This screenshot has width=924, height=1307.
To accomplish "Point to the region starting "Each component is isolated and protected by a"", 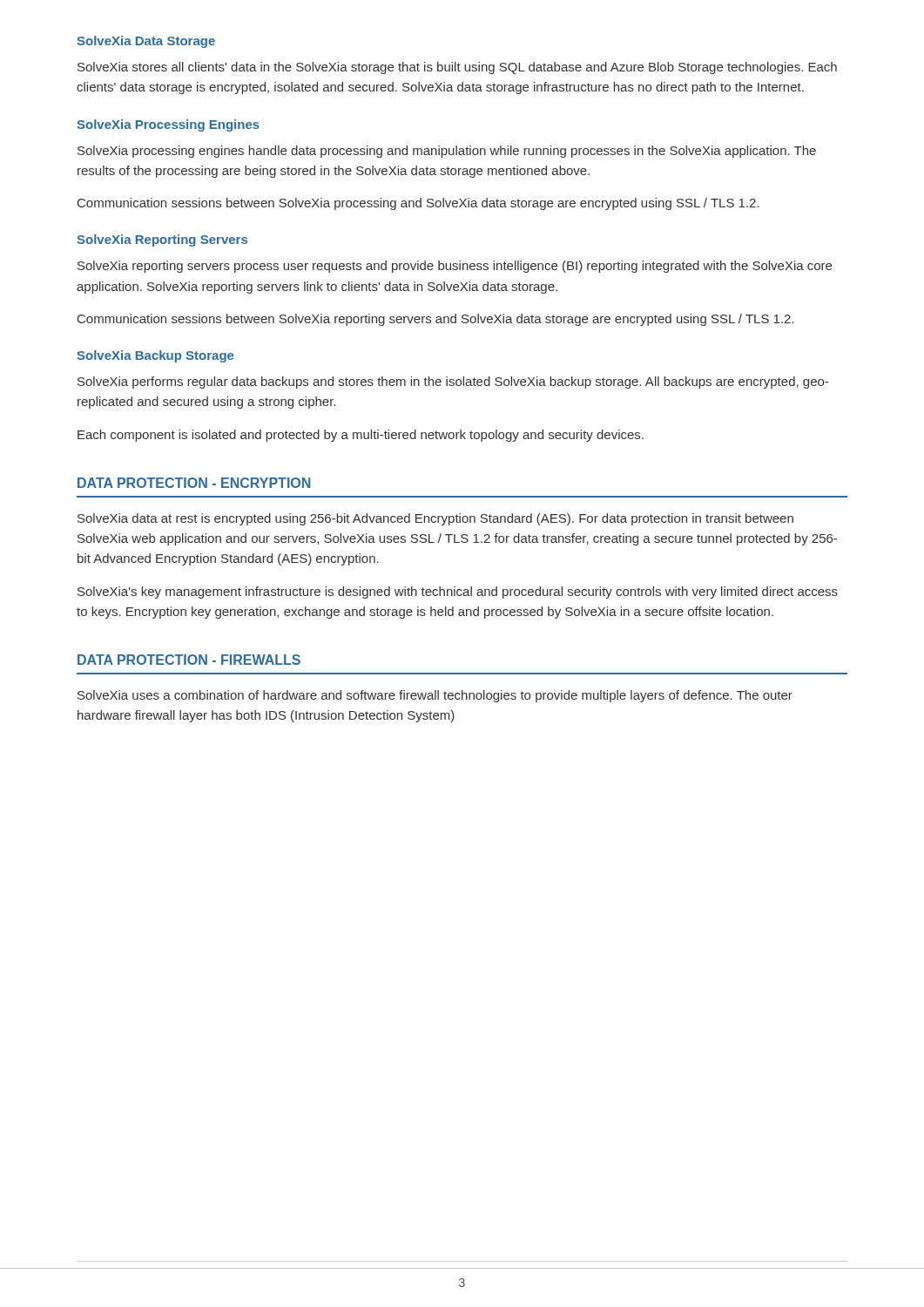I will pyautogui.click(x=361, y=434).
